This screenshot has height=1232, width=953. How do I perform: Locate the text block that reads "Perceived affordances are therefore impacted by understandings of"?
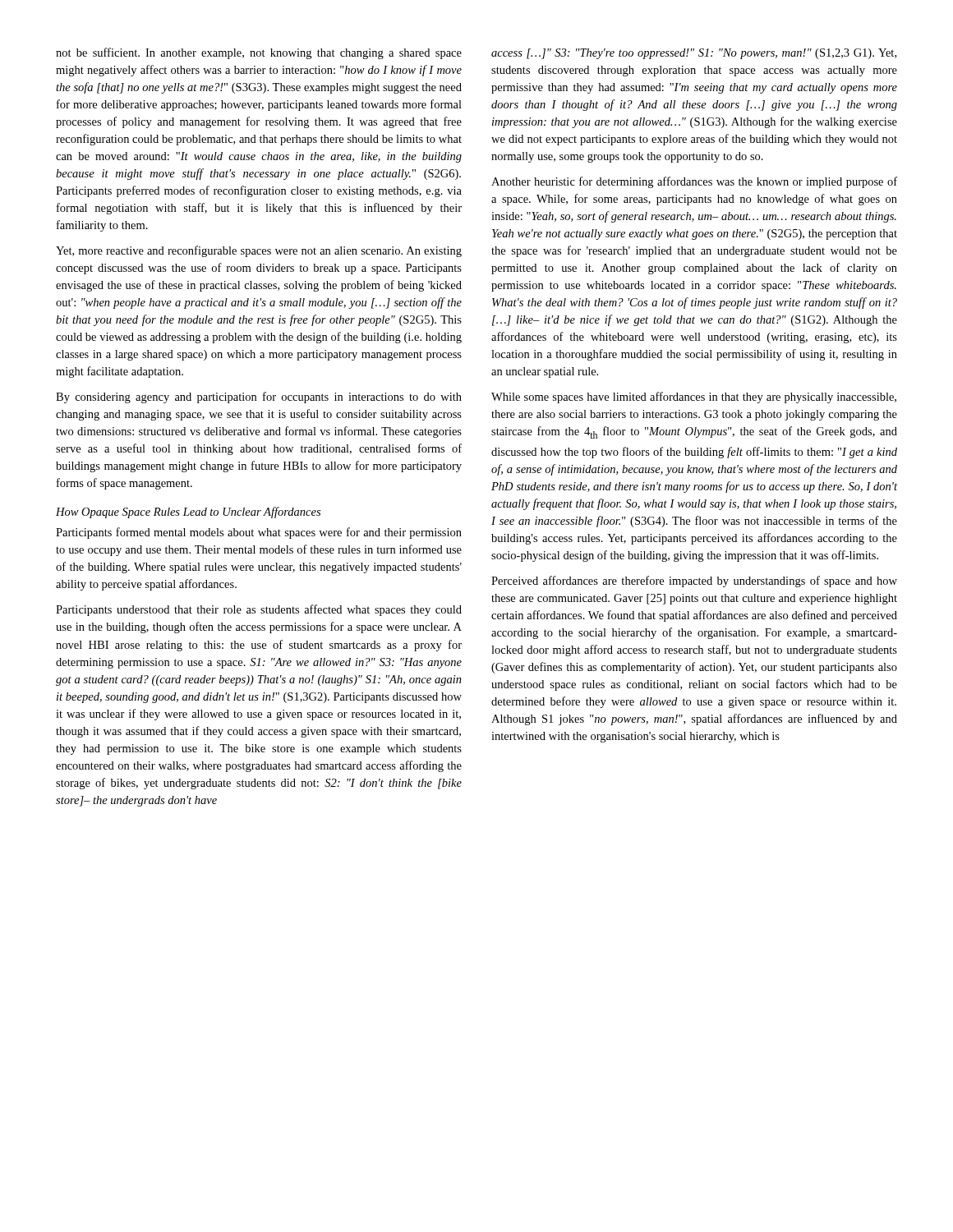(694, 659)
